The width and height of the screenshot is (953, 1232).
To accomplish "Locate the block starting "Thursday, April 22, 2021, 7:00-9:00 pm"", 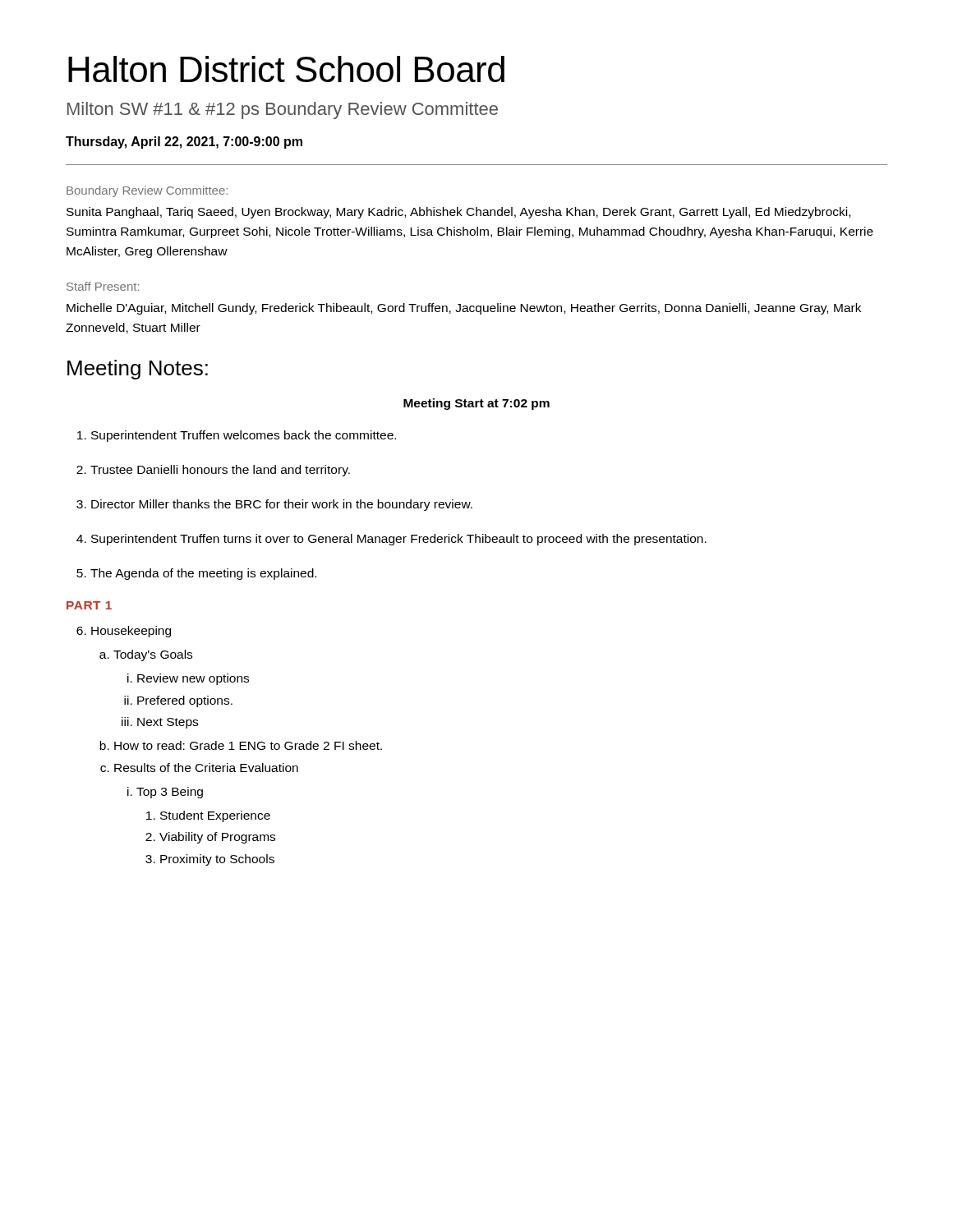I will click(x=184, y=143).
